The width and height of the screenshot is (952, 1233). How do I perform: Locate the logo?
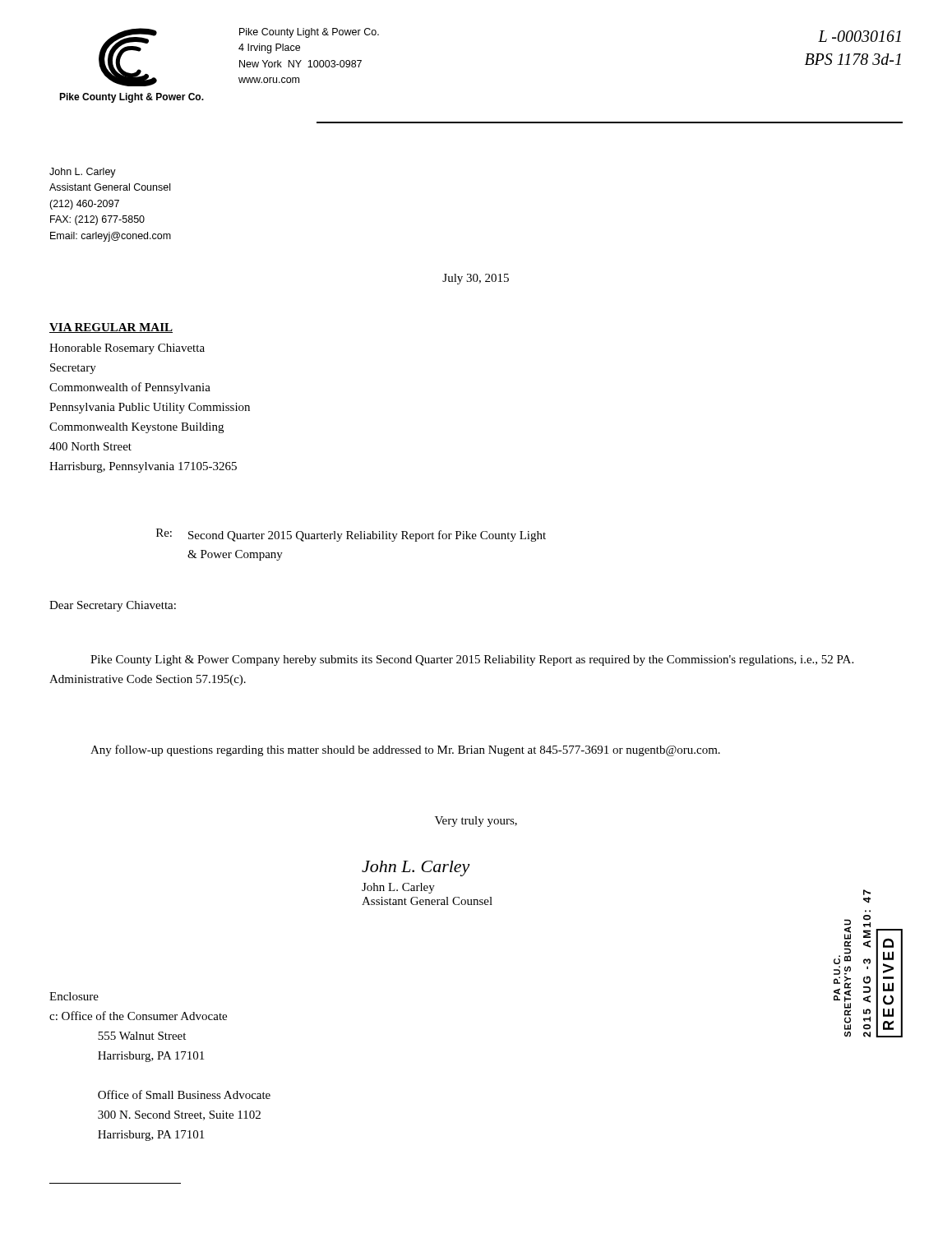[132, 64]
